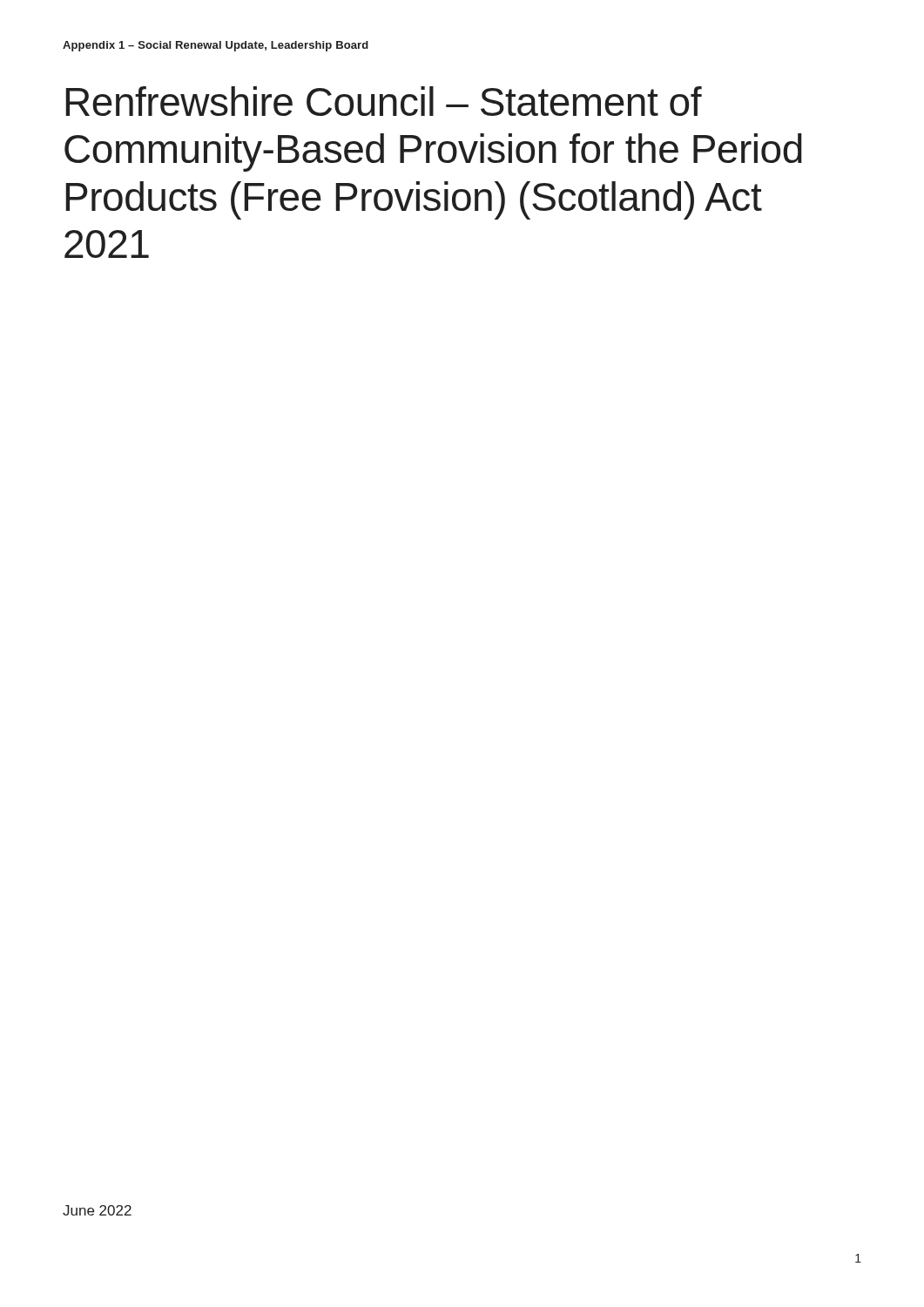Locate the title
The image size is (924, 1307).
point(441,173)
